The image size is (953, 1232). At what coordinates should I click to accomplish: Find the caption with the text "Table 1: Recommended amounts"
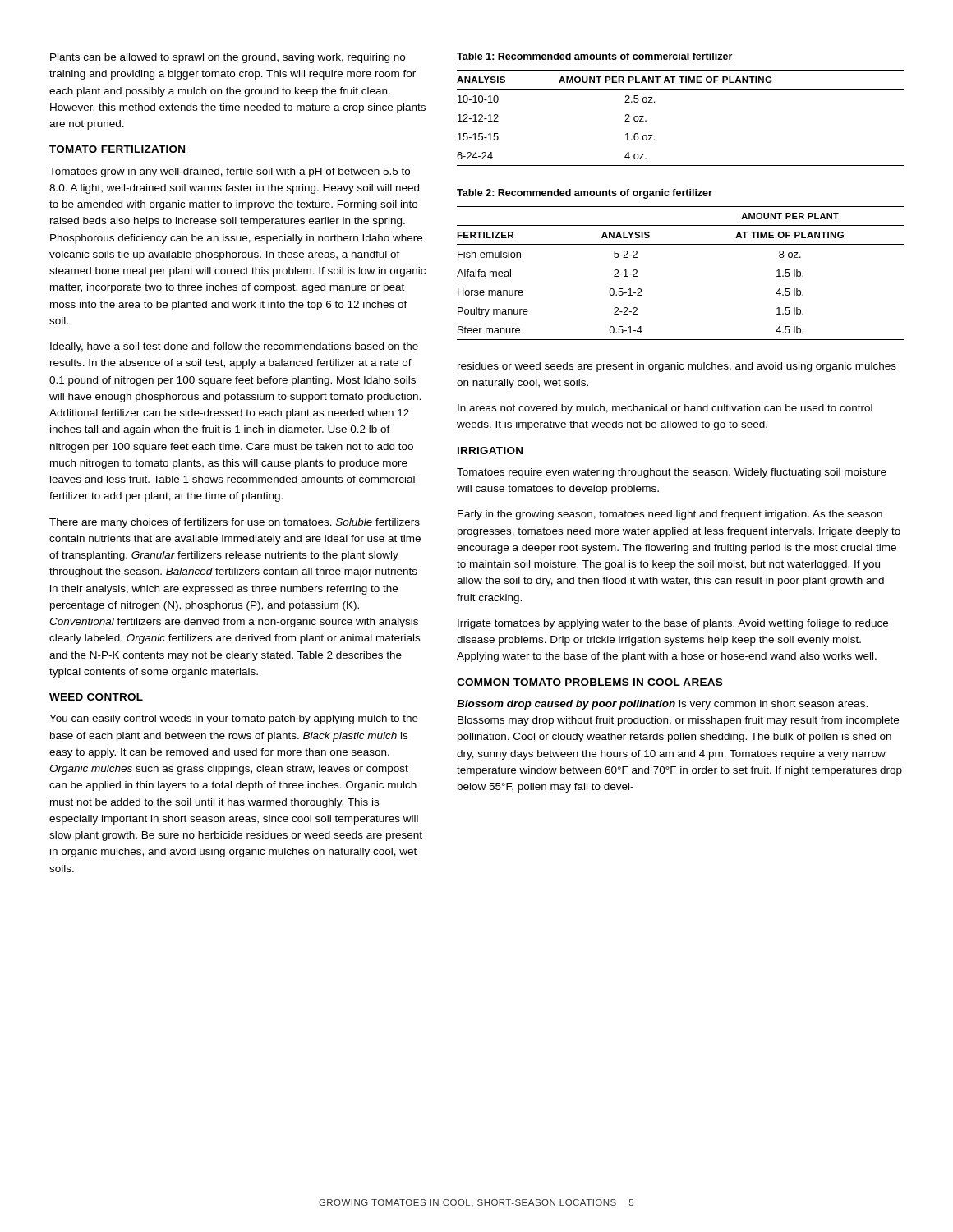pyautogui.click(x=680, y=57)
